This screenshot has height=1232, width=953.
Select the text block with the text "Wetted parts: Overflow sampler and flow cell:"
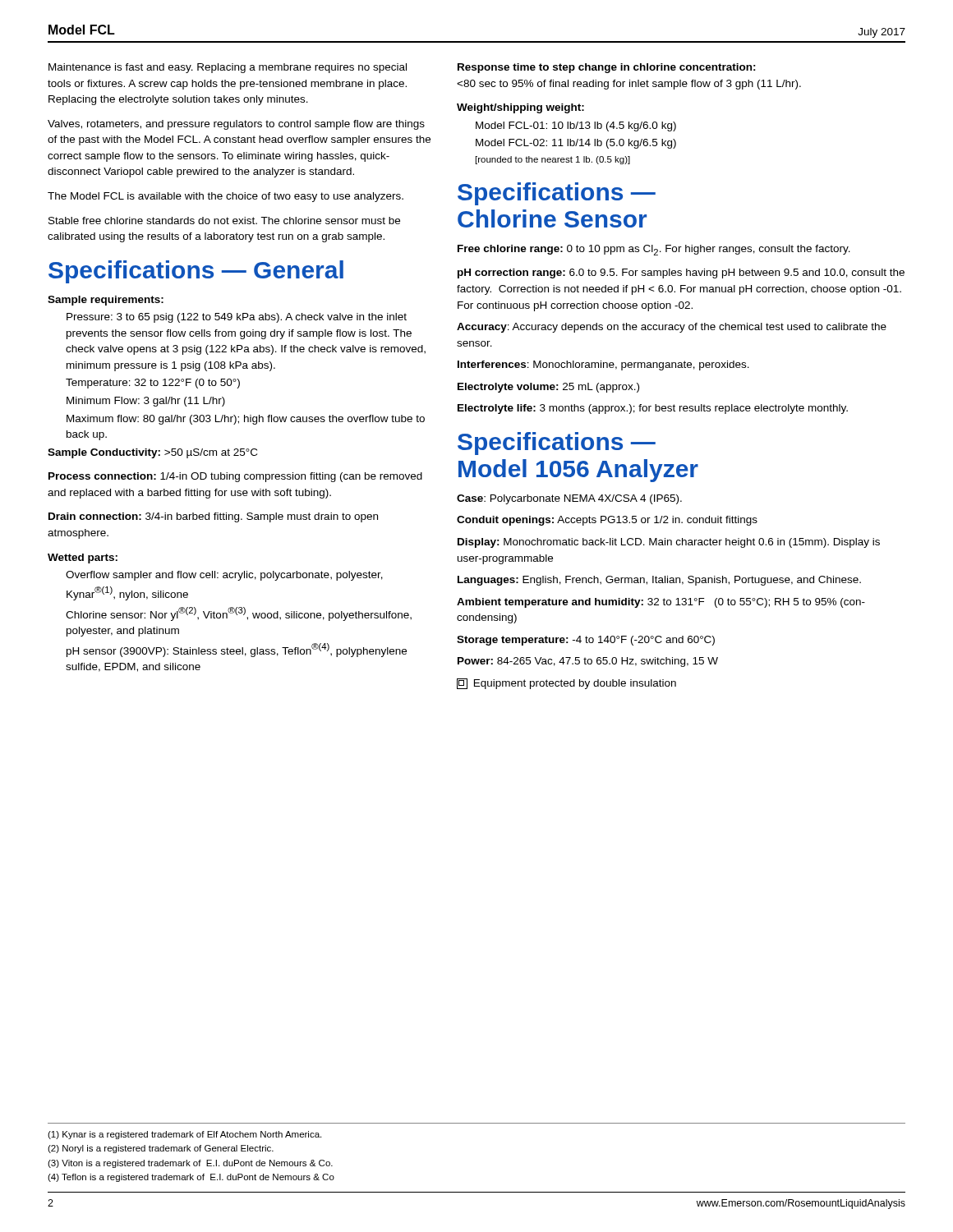241,612
